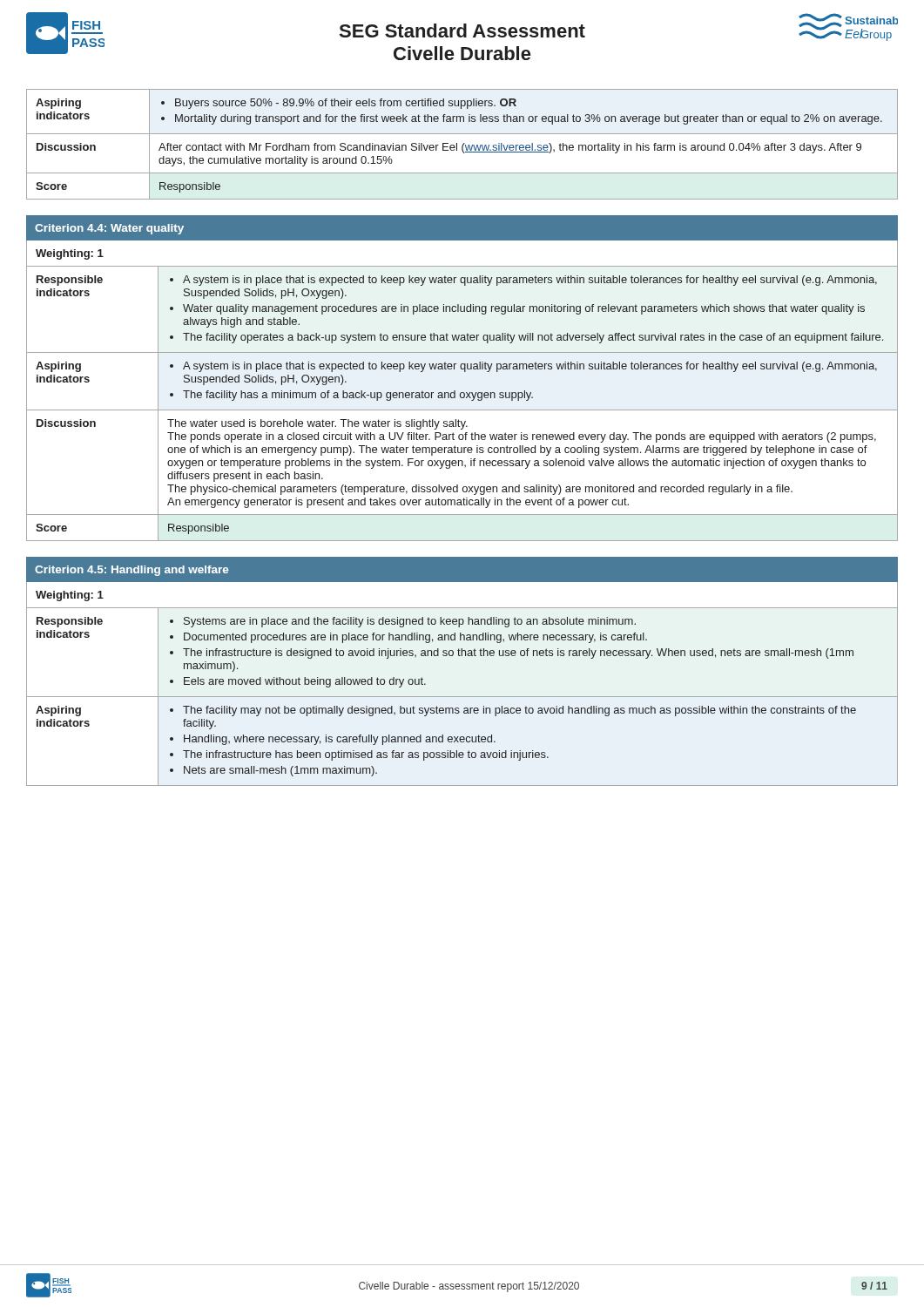Locate the text starting "Criterion 4.5: Handling and welfare"
Viewport: 924px width, 1307px height.
point(132,569)
